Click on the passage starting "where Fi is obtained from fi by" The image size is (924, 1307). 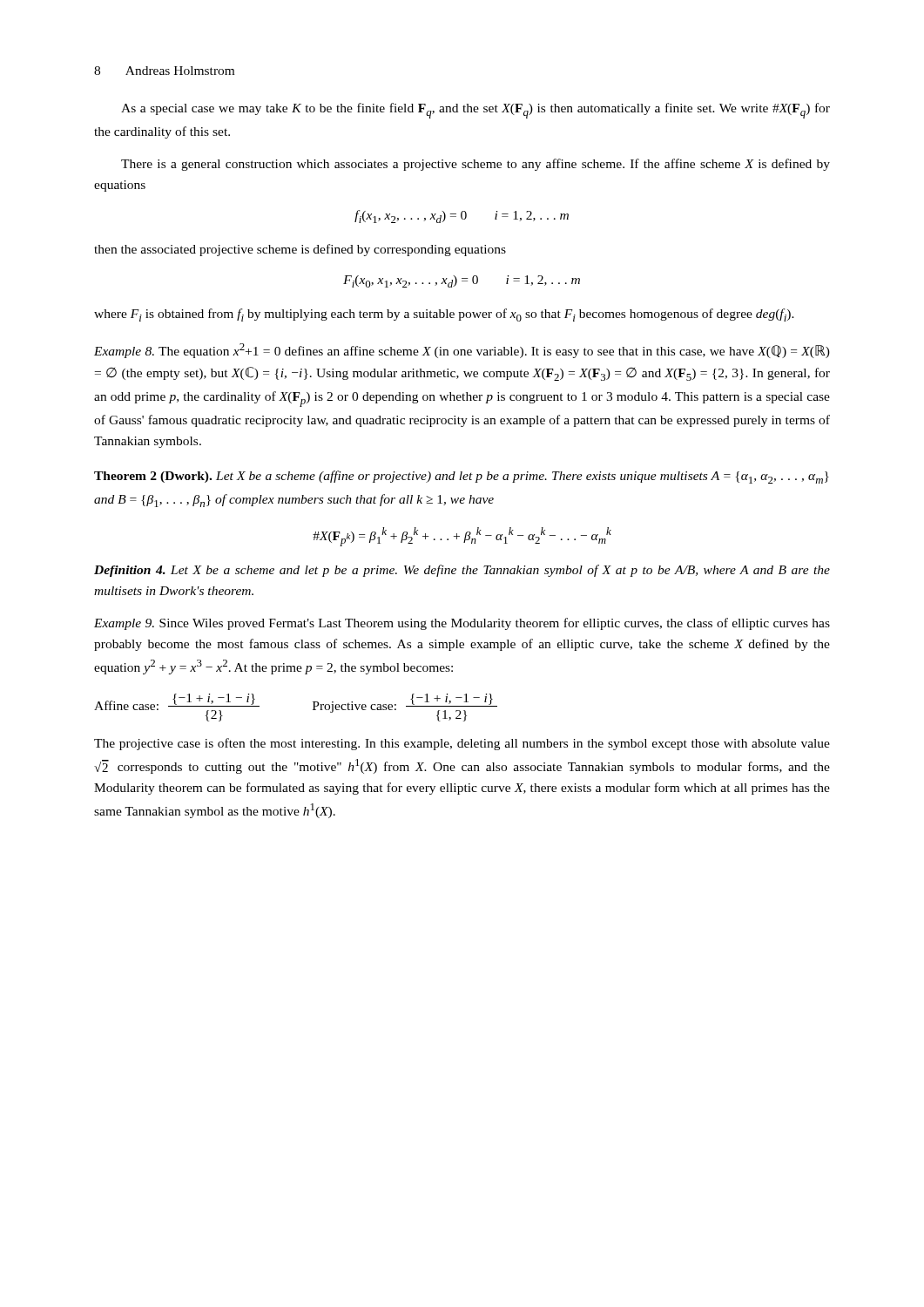point(462,315)
